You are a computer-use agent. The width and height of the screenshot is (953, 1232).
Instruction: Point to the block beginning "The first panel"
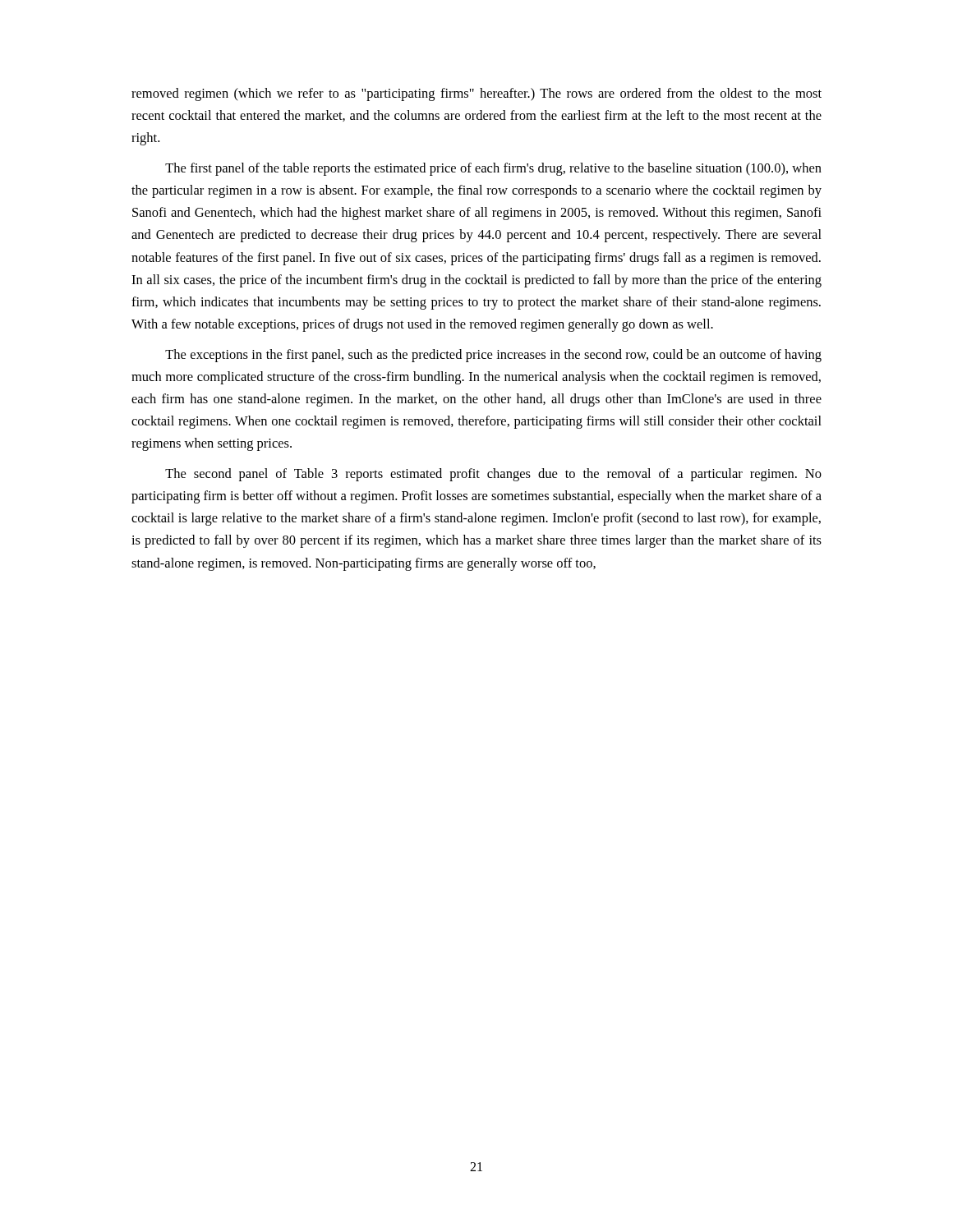(x=476, y=246)
